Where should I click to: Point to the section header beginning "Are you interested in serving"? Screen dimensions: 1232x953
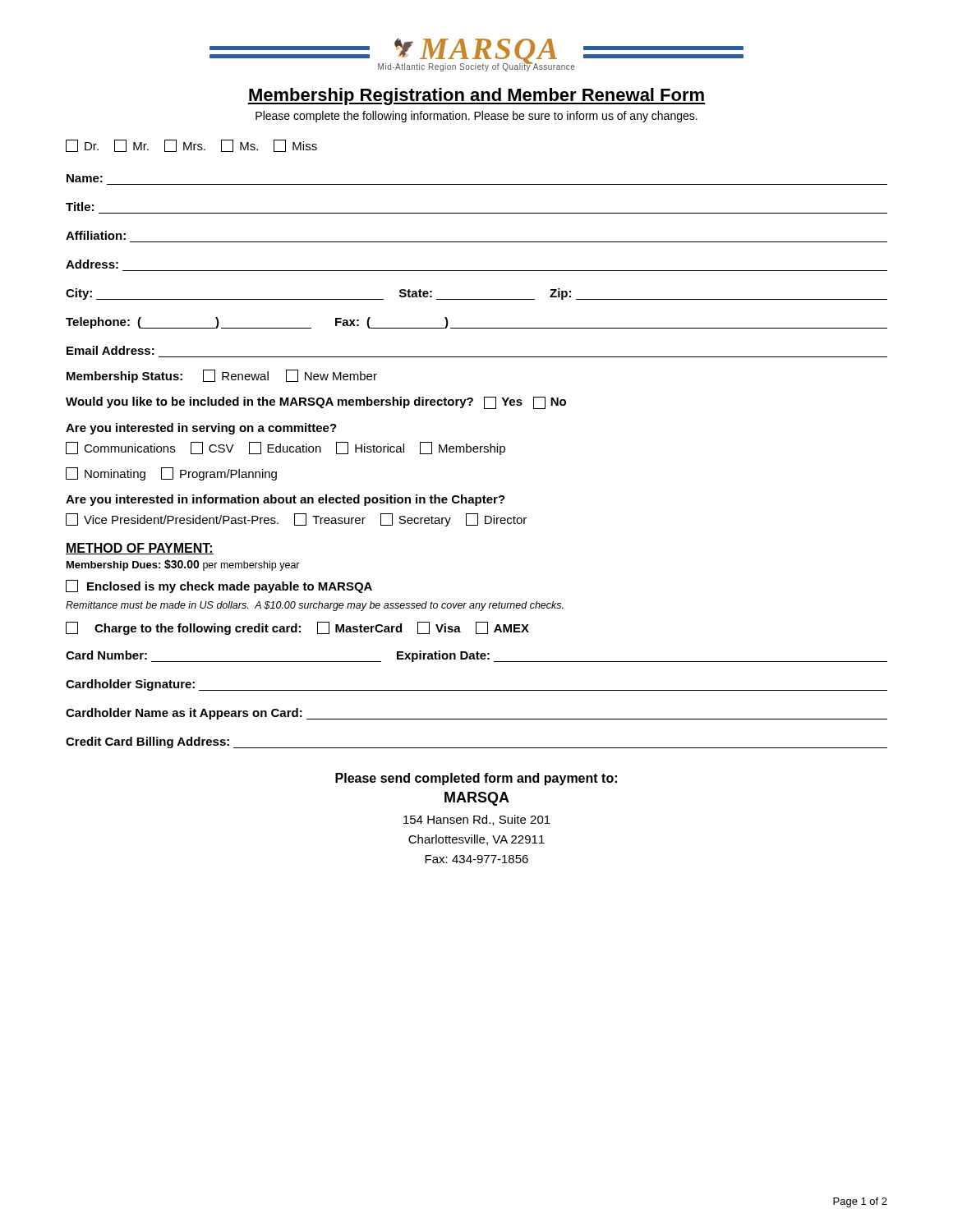click(x=201, y=427)
